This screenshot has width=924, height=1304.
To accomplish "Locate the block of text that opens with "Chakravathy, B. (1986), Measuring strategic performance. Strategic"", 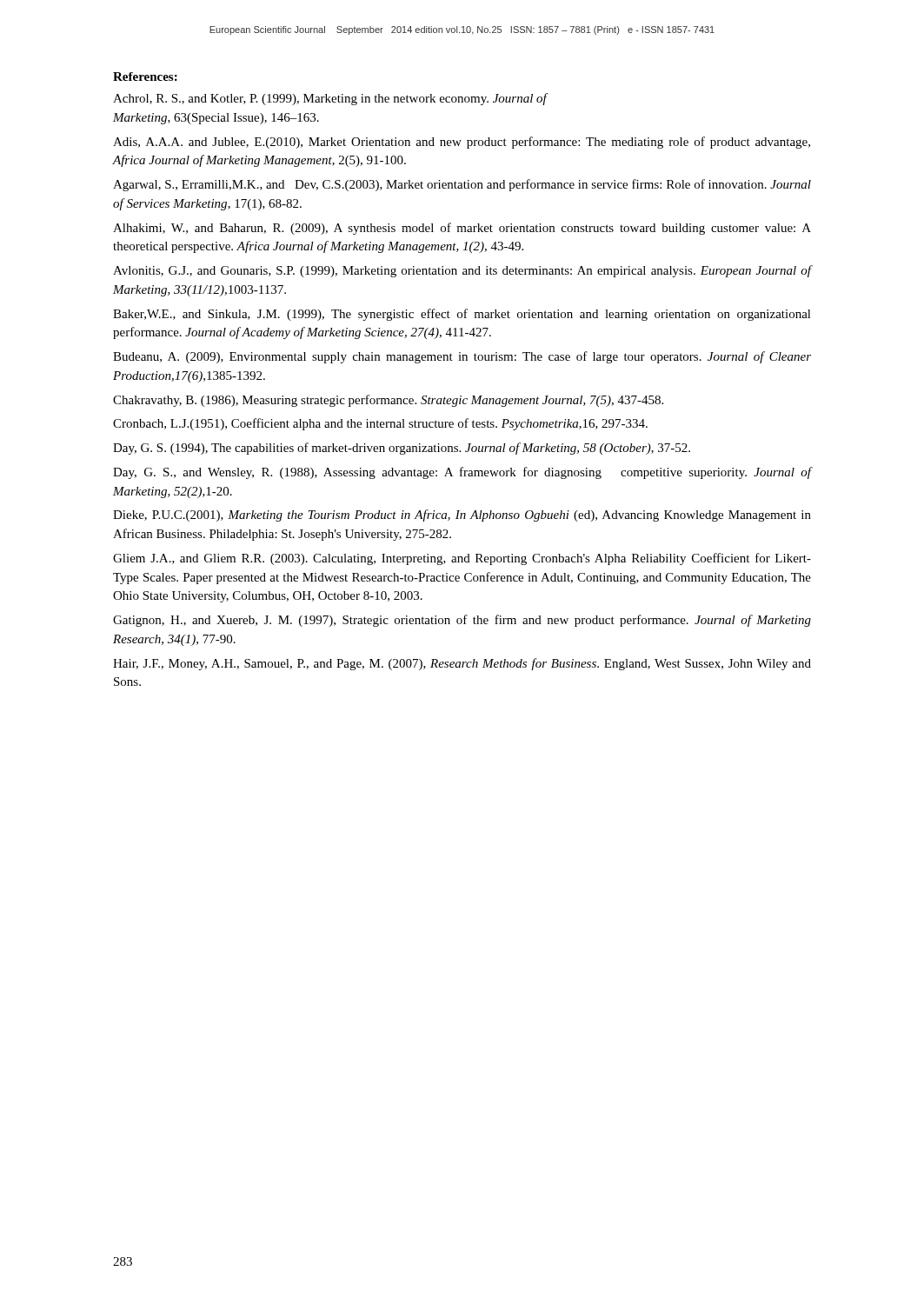I will (x=389, y=399).
